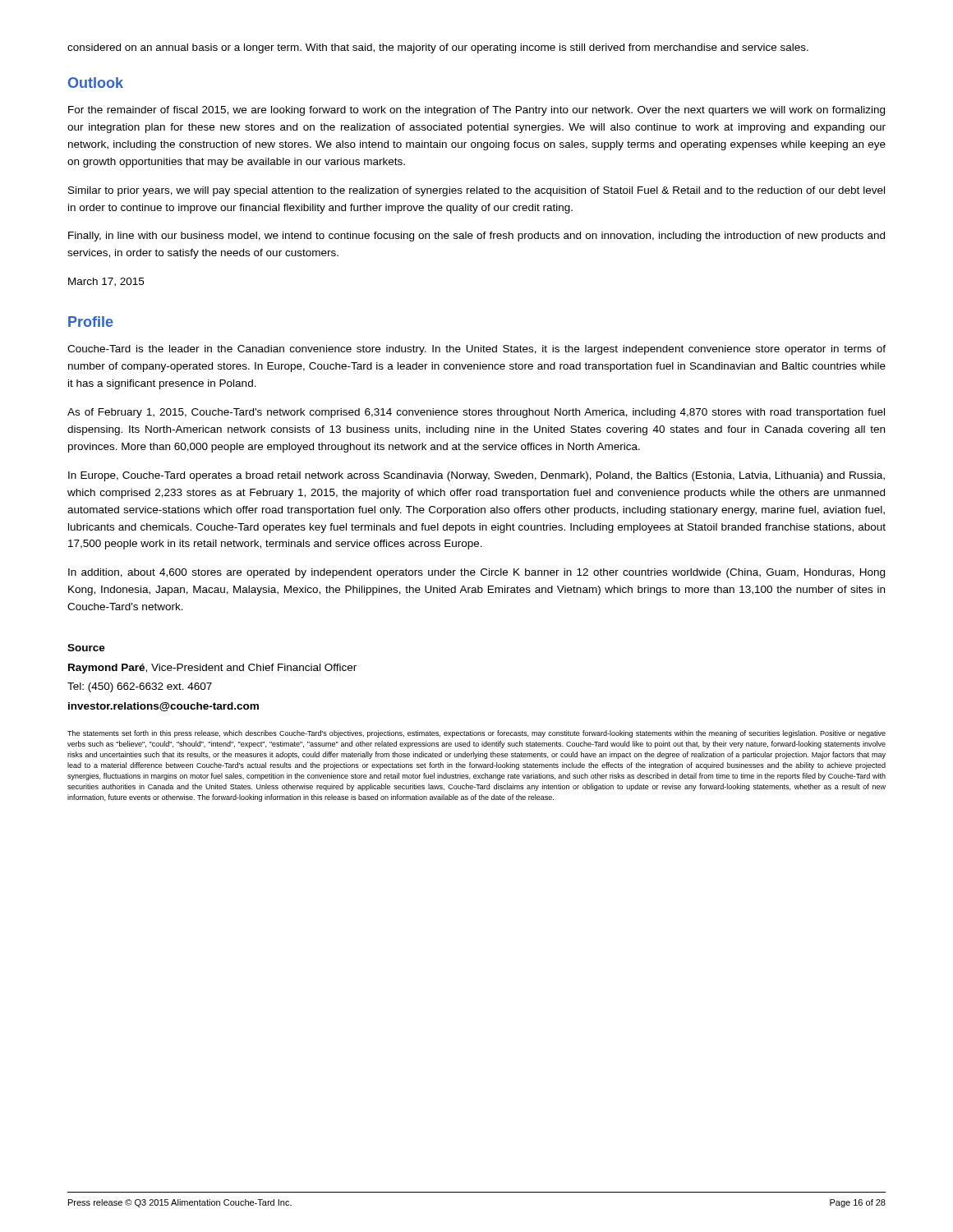Image resolution: width=953 pixels, height=1232 pixels.
Task: Find the text block that reads "For the remainder of"
Action: click(476, 135)
